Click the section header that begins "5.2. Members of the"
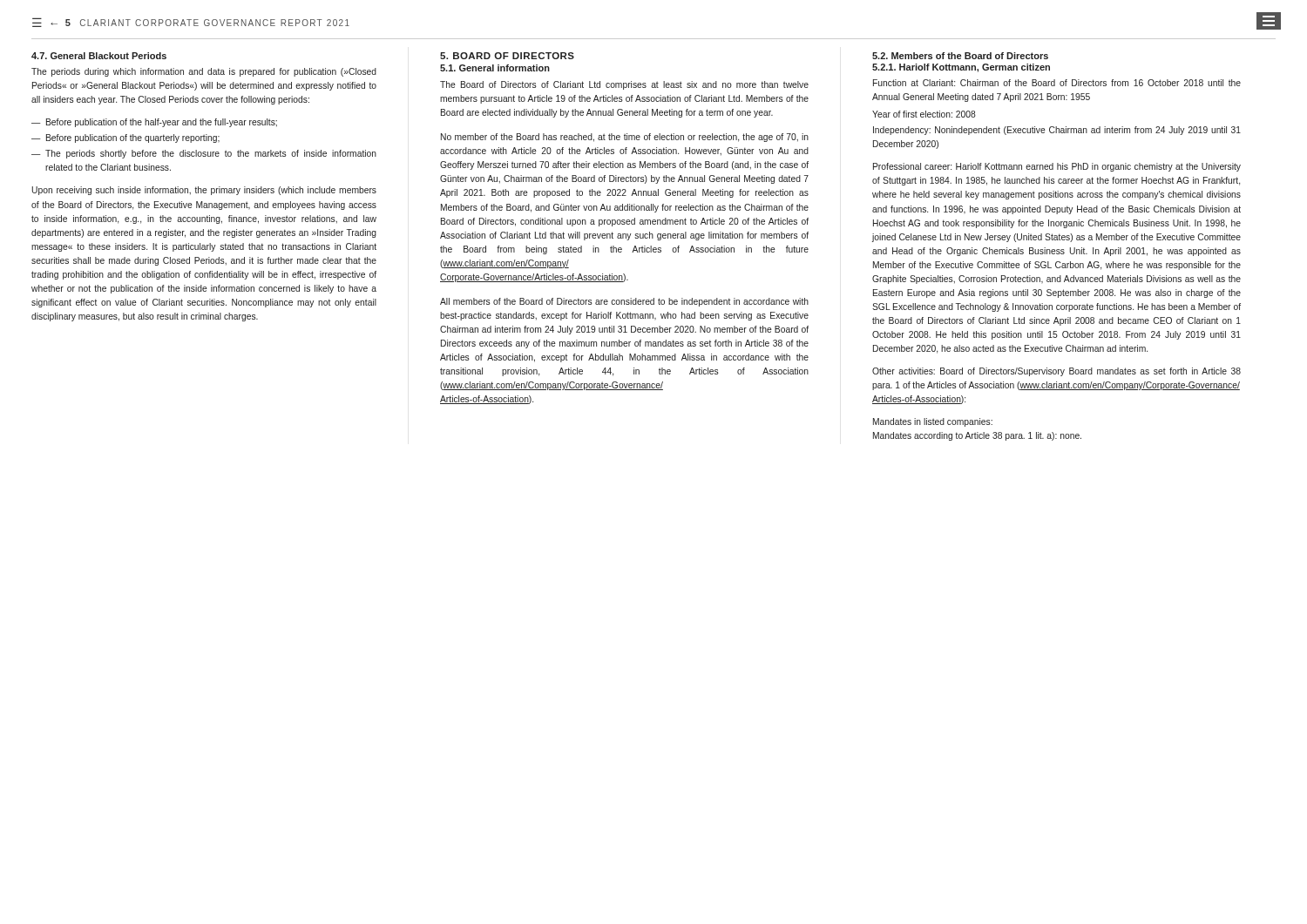1307x924 pixels. [x=960, y=56]
